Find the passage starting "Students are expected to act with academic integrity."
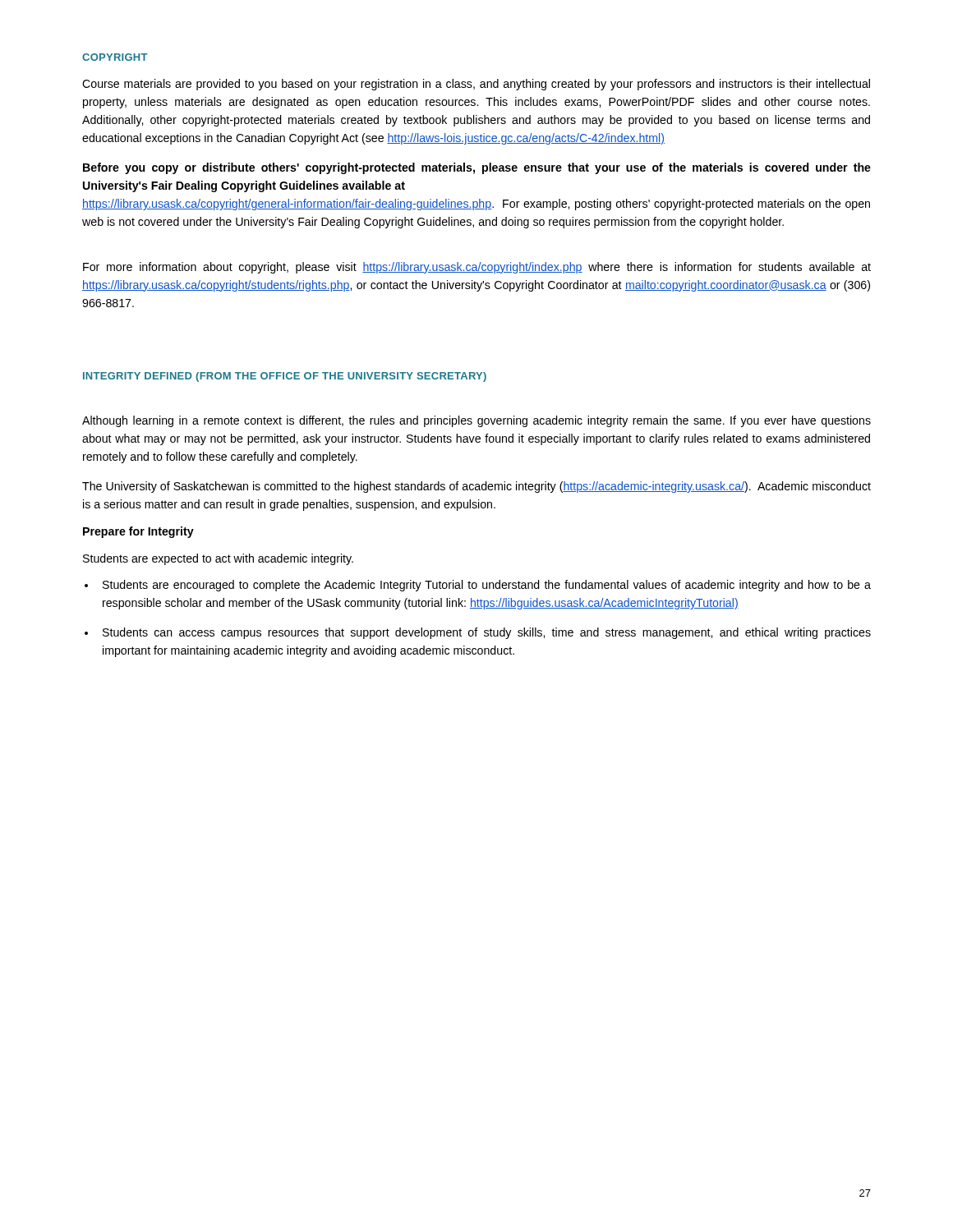 click(x=218, y=559)
